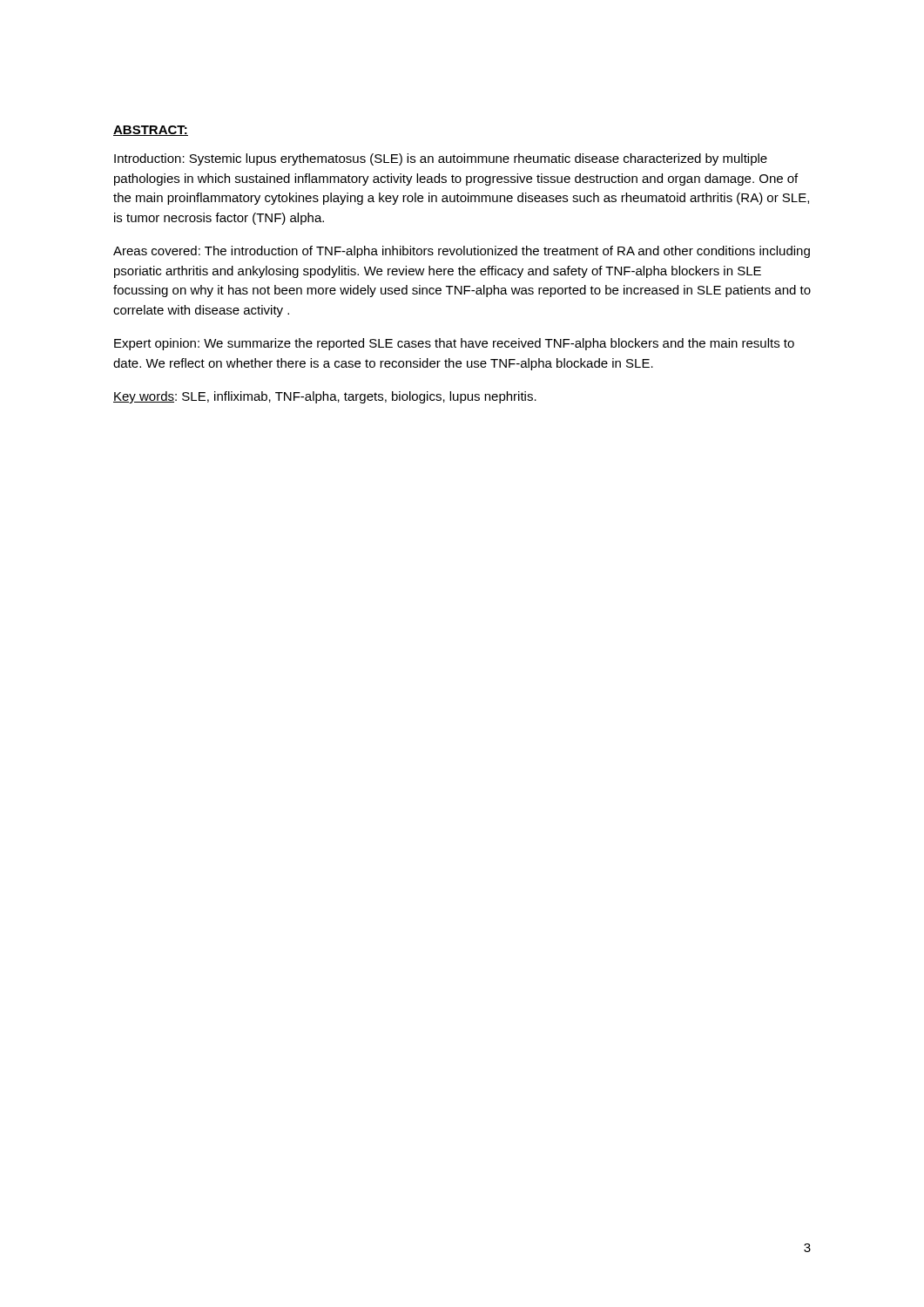This screenshot has height=1307, width=924.
Task: Point to the block starting "Areas covered: The introduction"
Action: click(462, 280)
